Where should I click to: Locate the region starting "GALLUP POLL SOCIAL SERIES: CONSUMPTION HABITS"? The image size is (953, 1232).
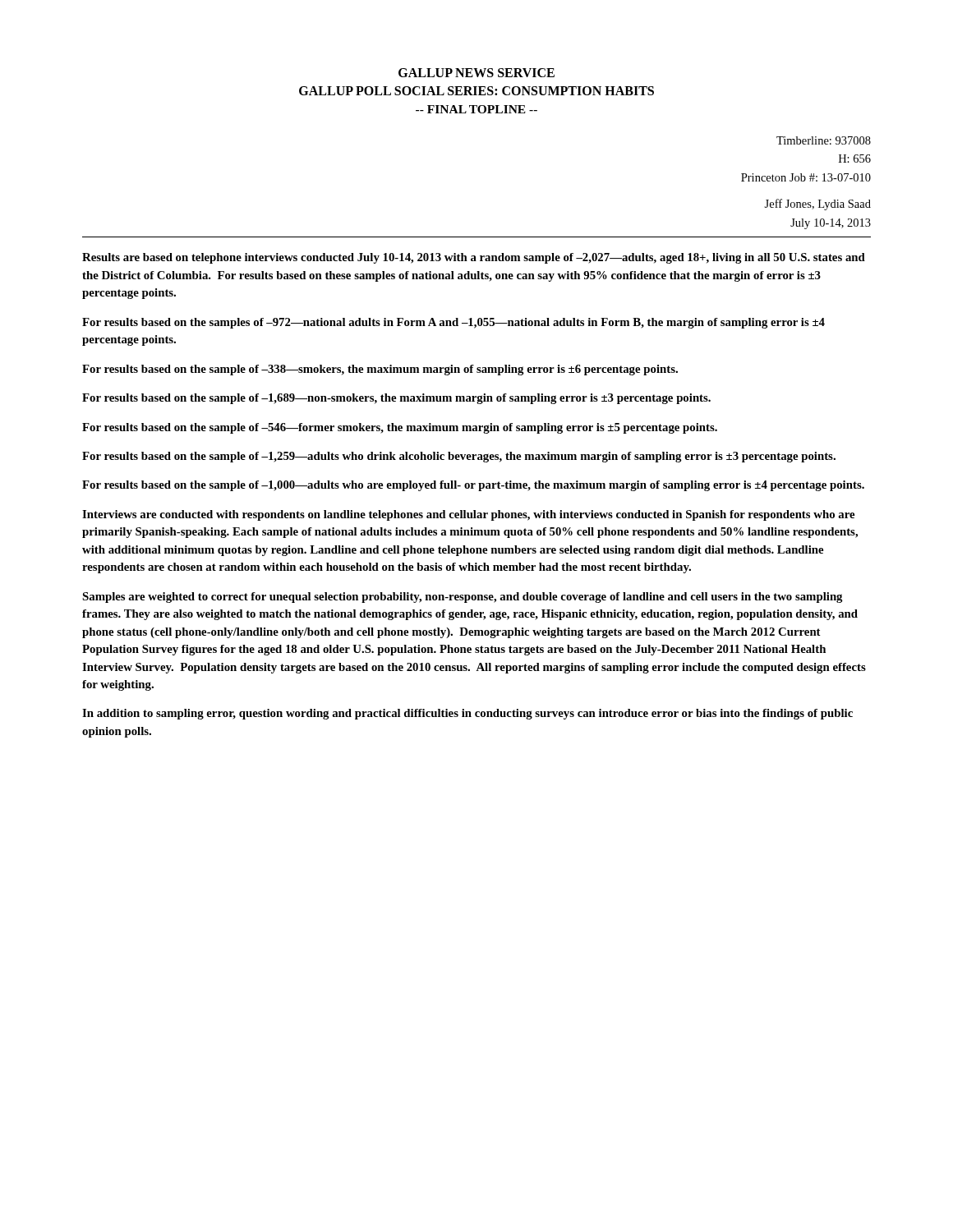click(x=476, y=91)
